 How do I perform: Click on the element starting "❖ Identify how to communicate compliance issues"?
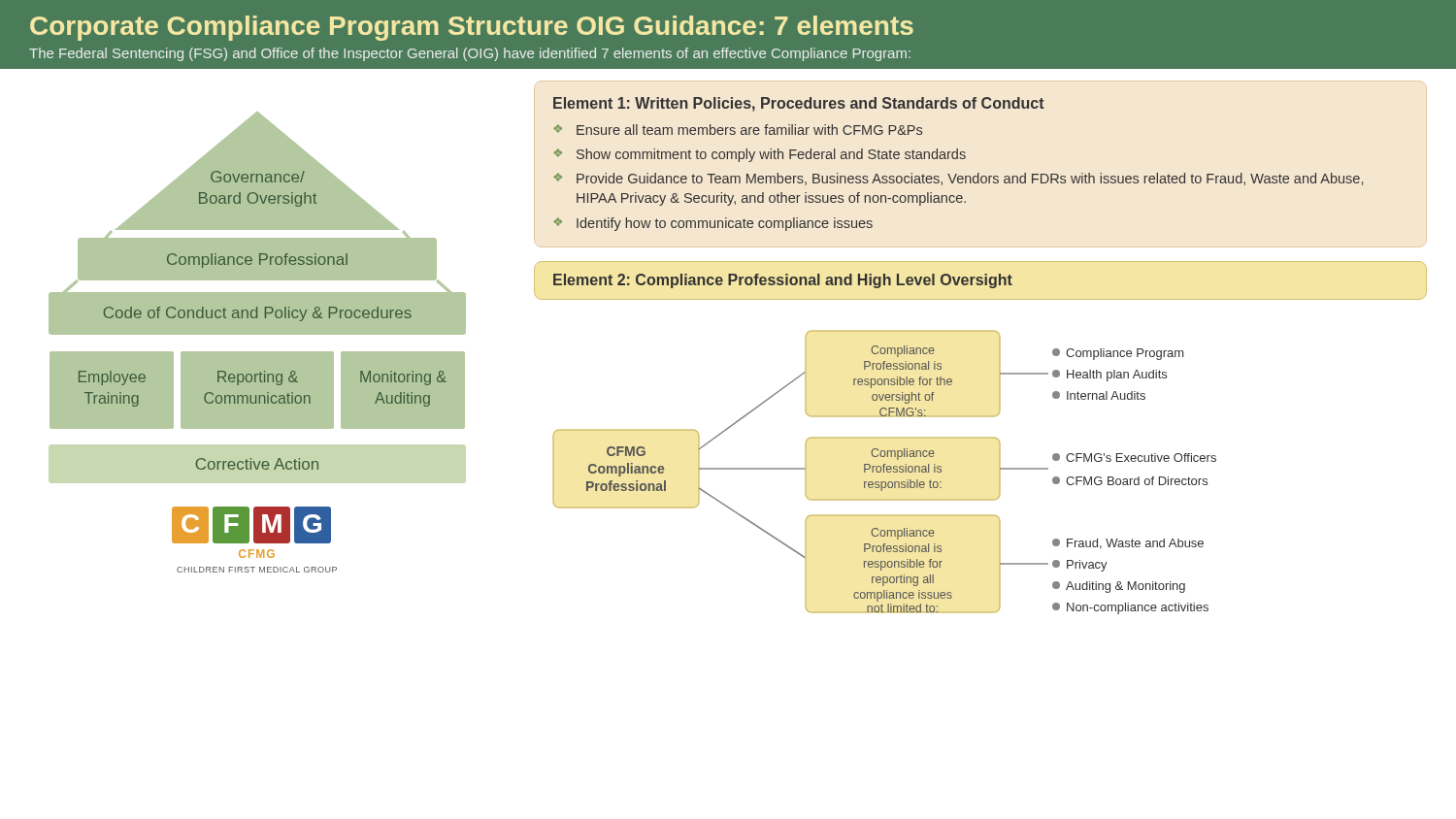(x=713, y=222)
